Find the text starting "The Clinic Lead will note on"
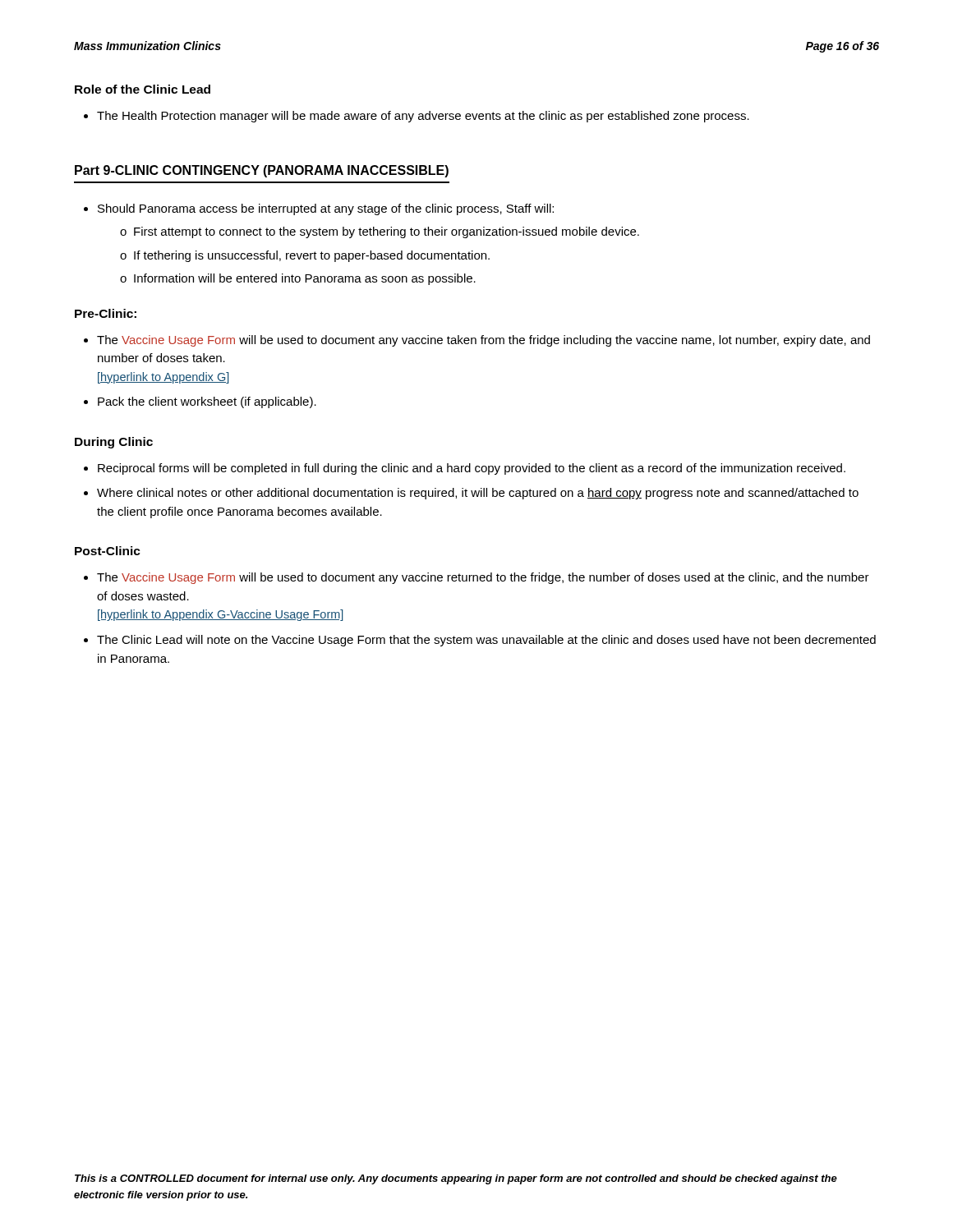Image resolution: width=953 pixels, height=1232 pixels. click(x=487, y=649)
